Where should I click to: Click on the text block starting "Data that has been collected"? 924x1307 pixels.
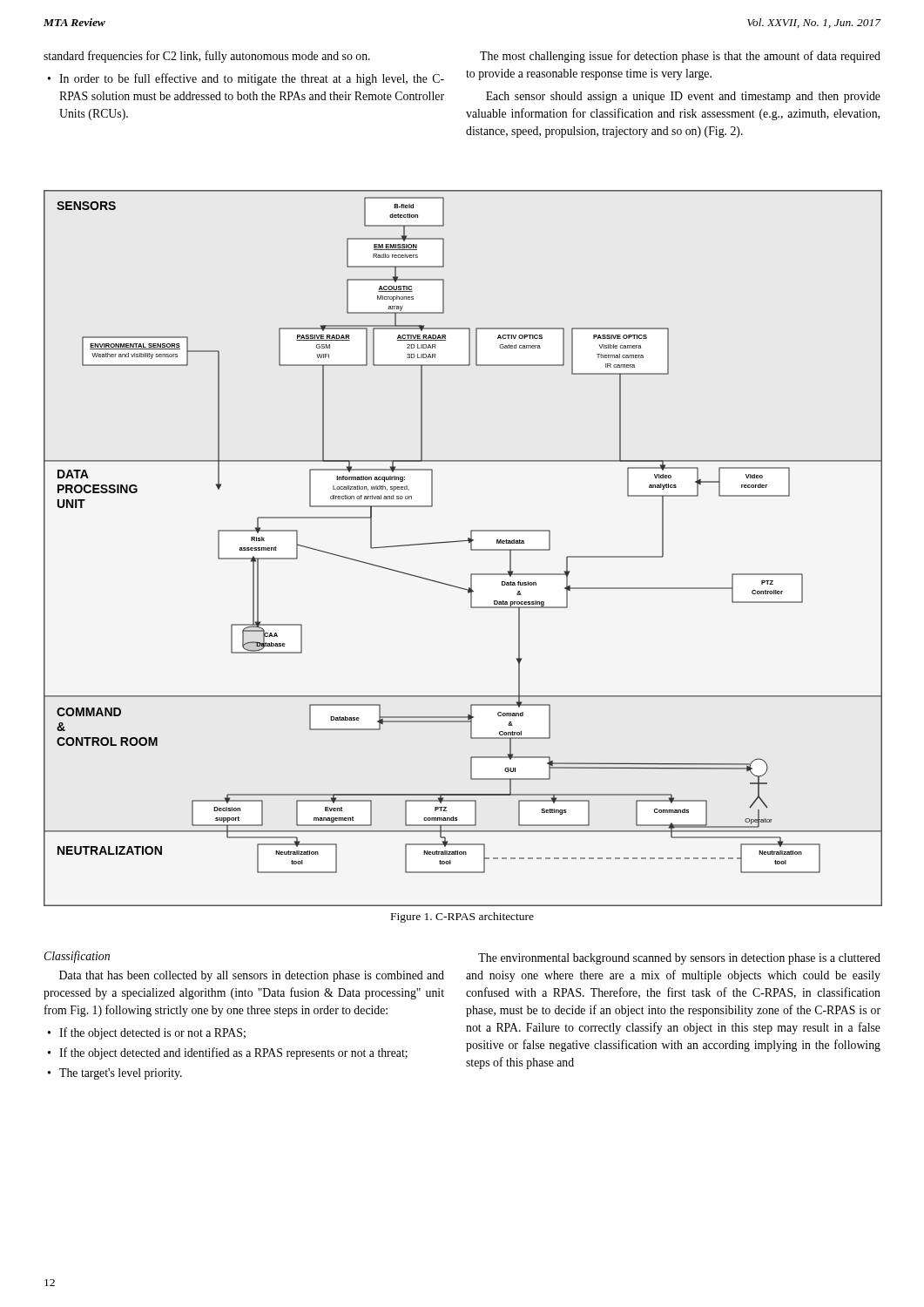point(244,993)
